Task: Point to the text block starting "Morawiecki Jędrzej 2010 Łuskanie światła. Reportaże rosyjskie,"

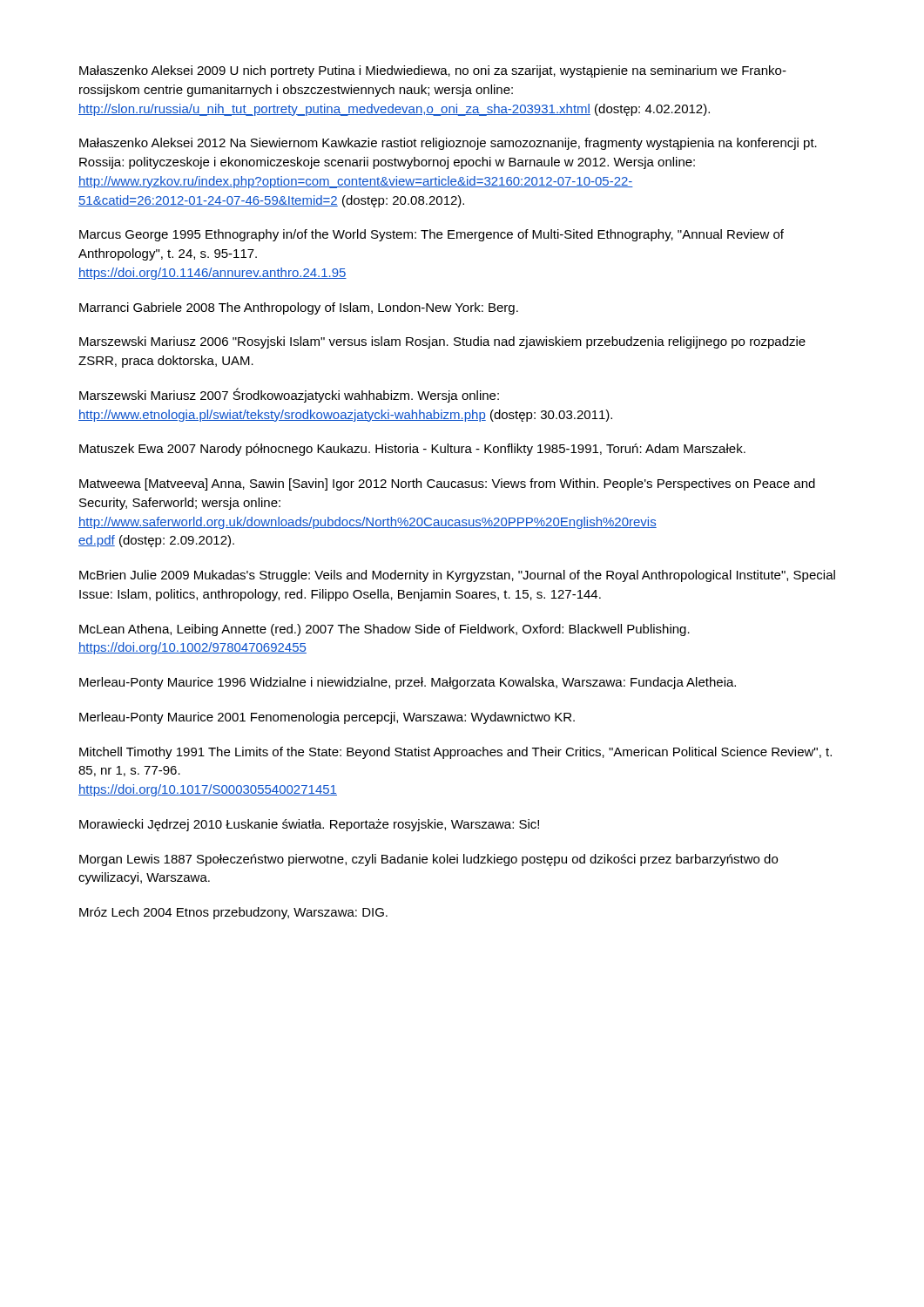Action: pos(309,824)
